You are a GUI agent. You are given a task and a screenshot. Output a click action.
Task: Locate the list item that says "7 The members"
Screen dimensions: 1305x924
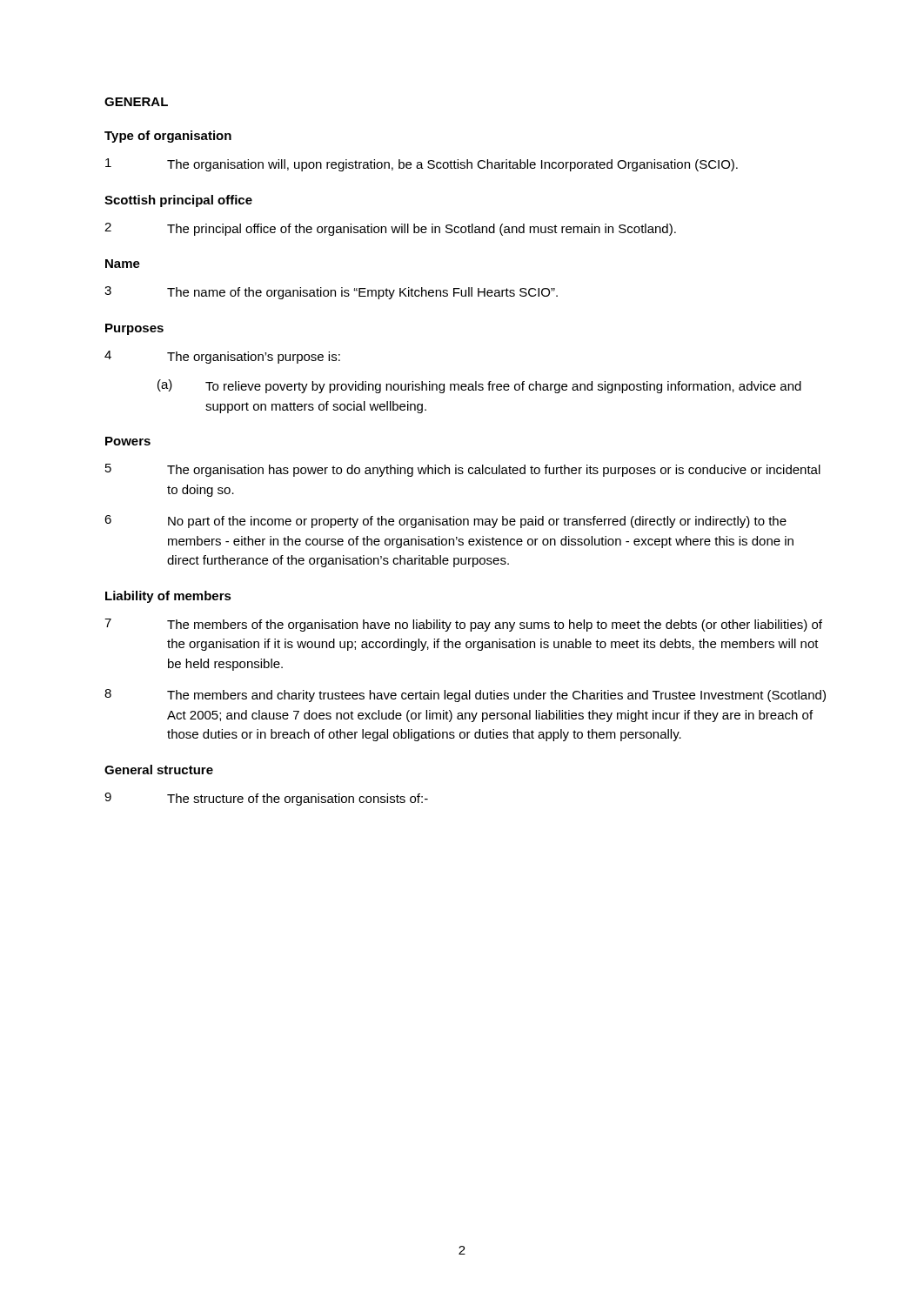pos(466,644)
